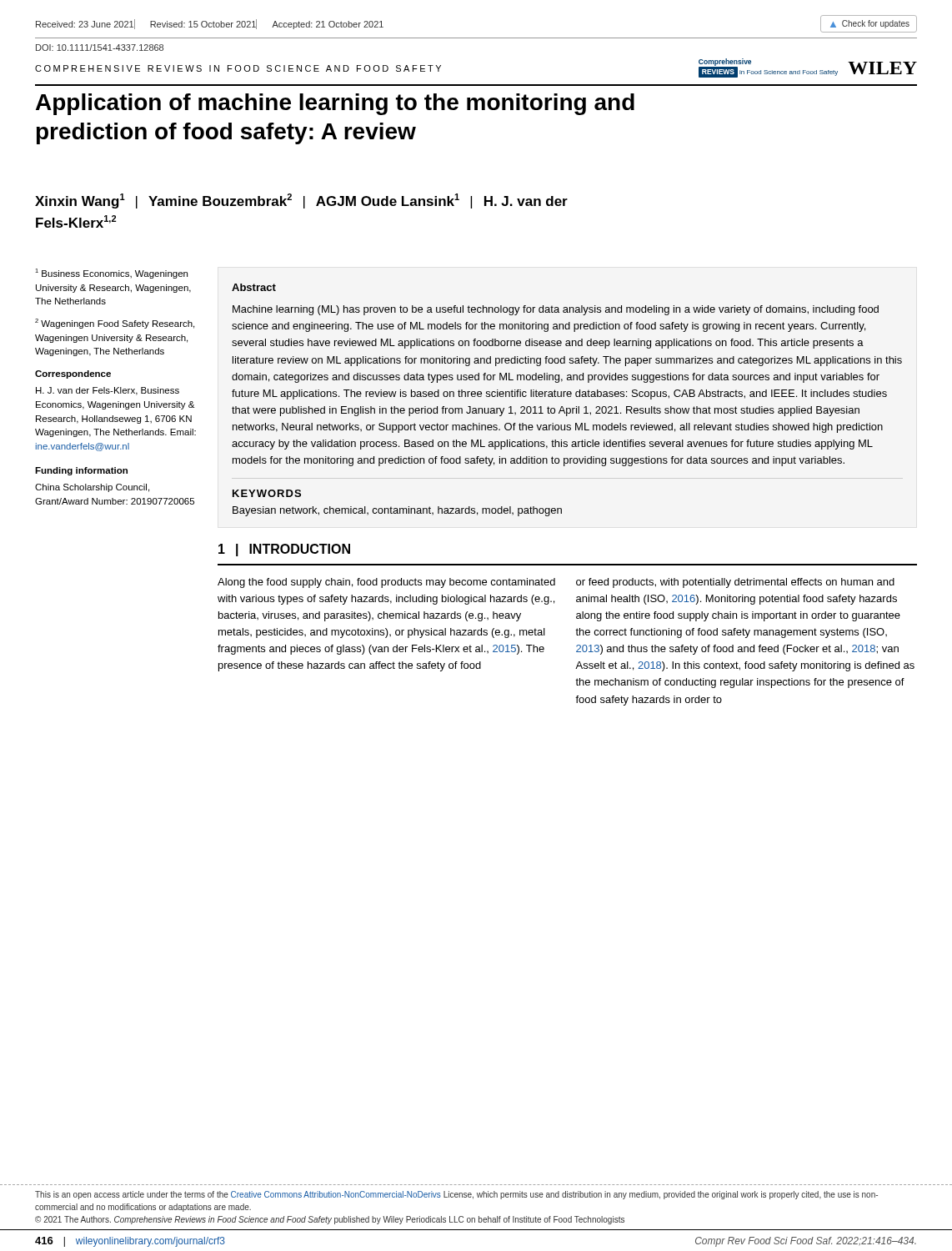Image resolution: width=952 pixels, height=1251 pixels.
Task: Click on the text block that says "2 Wageningen Food"
Action: 115,337
